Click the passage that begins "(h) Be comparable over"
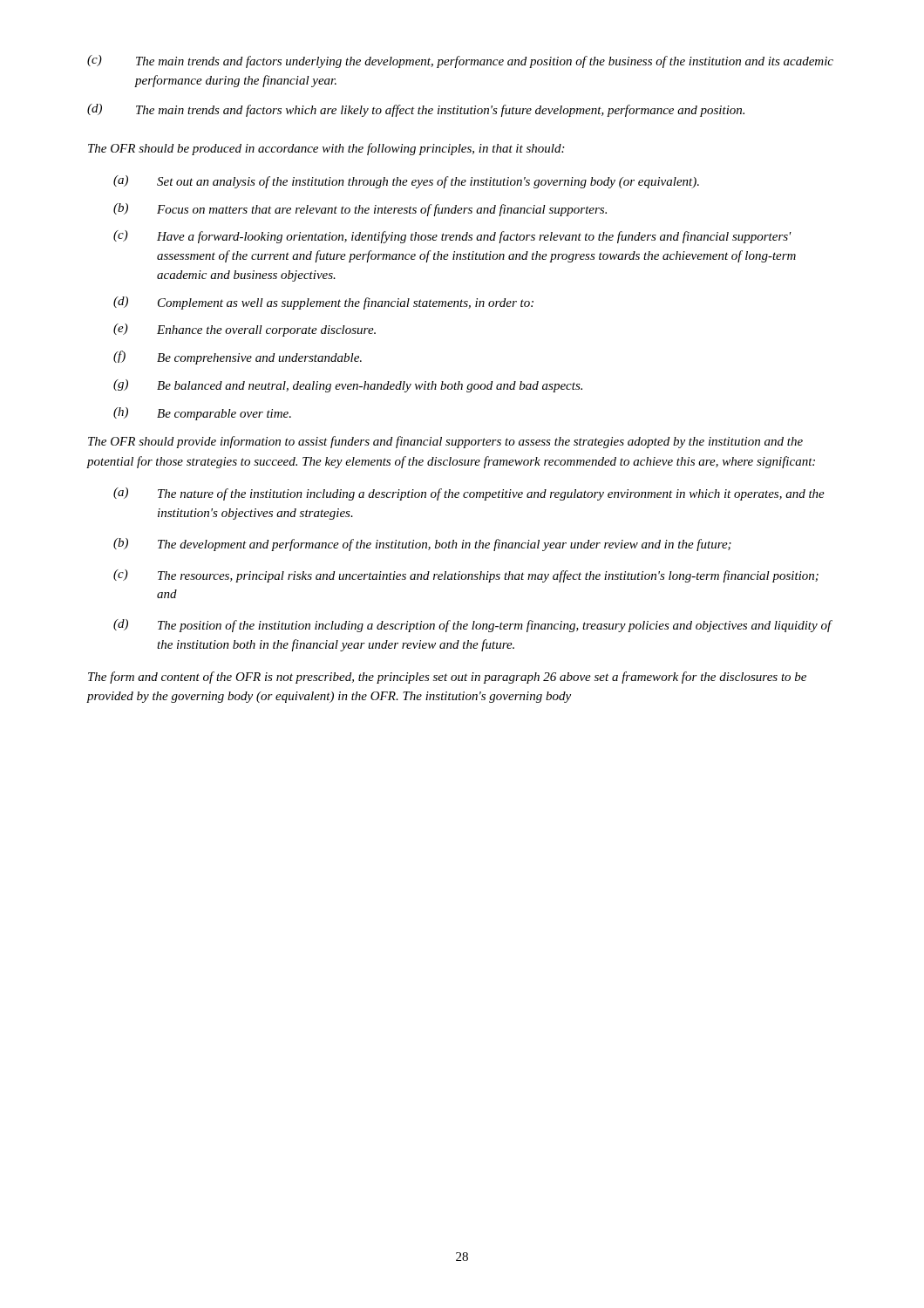 202,414
